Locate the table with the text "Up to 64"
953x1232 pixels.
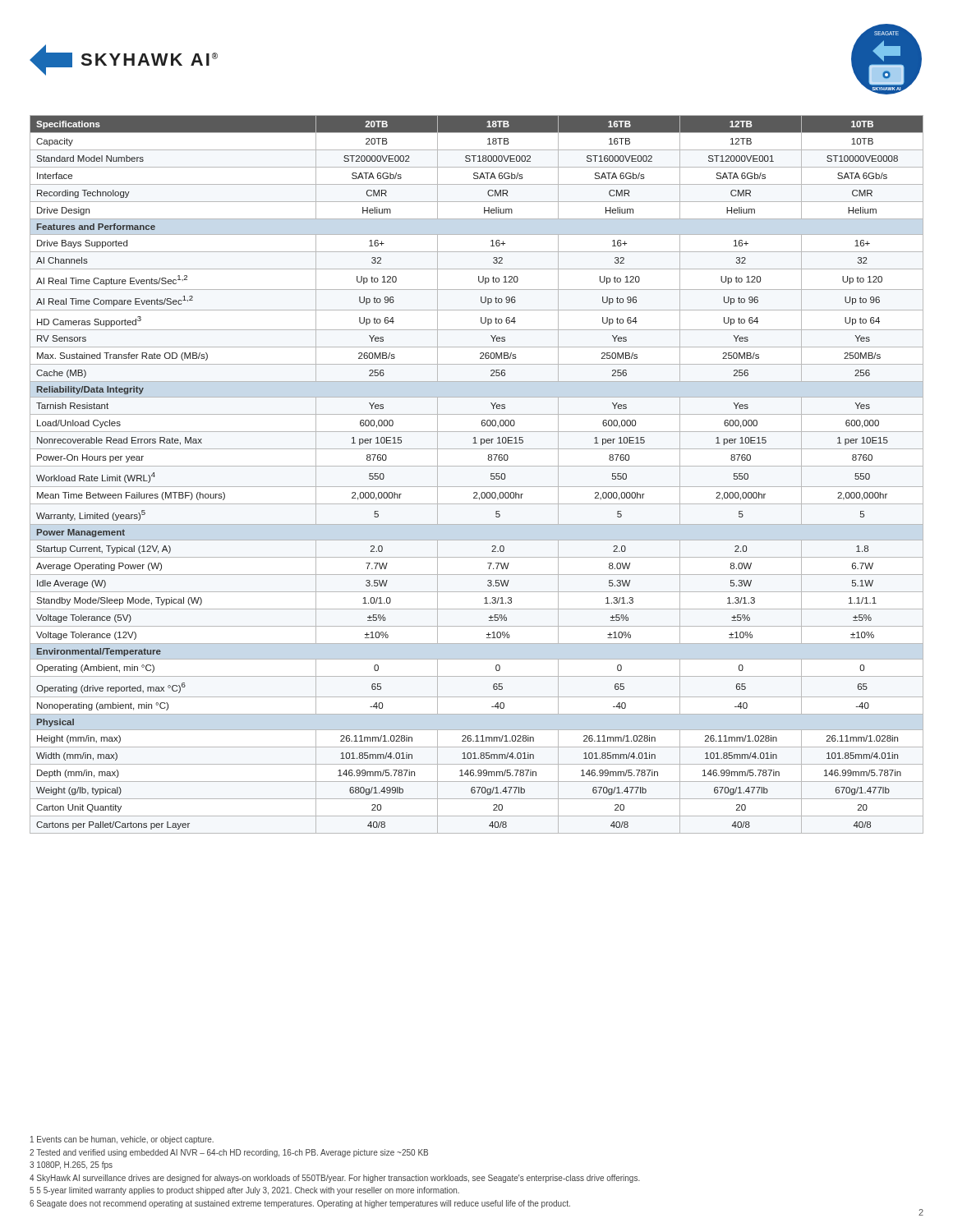476,474
